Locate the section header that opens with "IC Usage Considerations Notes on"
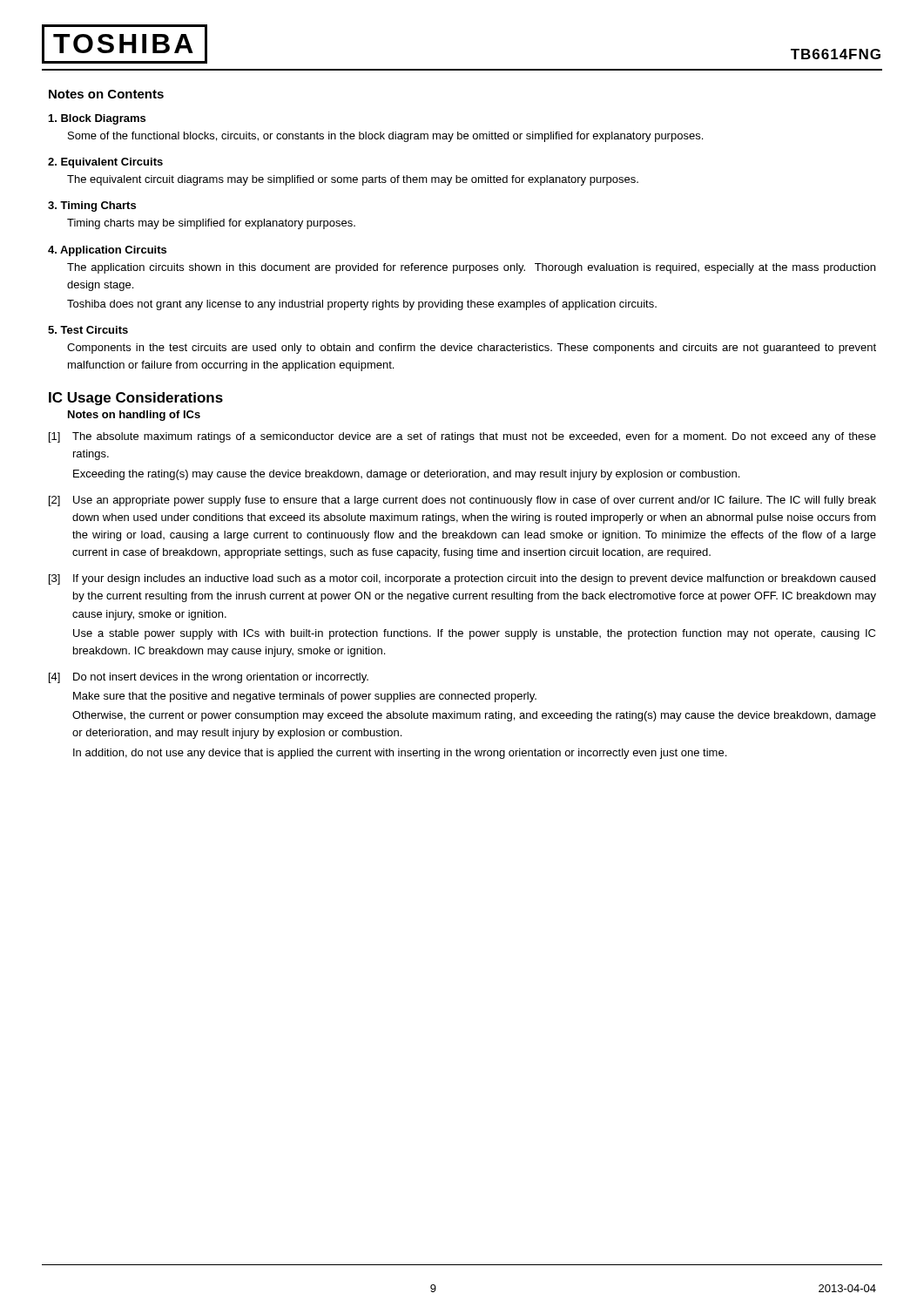 click(136, 399)
